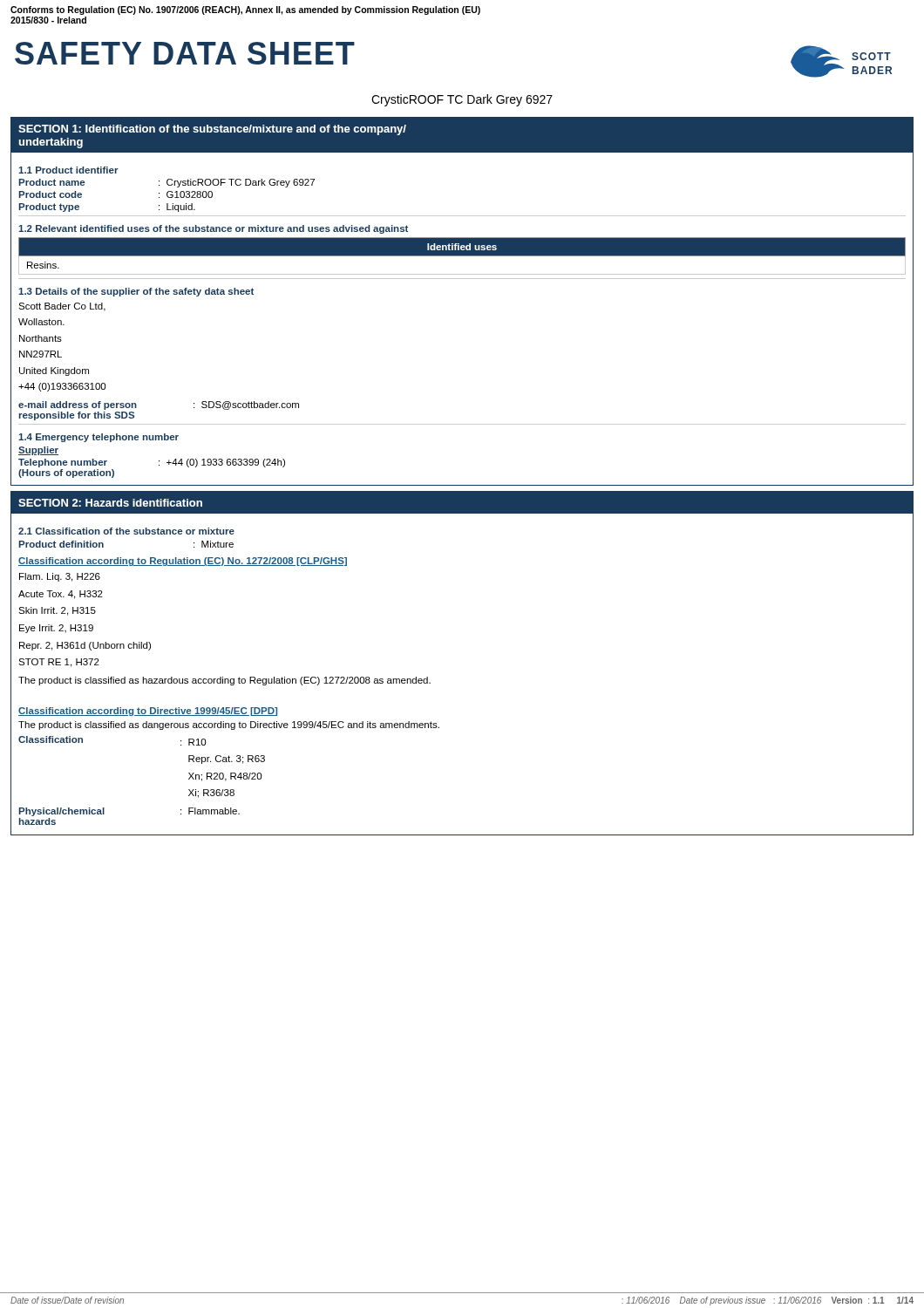Image resolution: width=924 pixels, height=1308 pixels.
Task: Find the text block with the text "Scott Bader Co Ltd, Wollaston."
Action: click(x=62, y=346)
